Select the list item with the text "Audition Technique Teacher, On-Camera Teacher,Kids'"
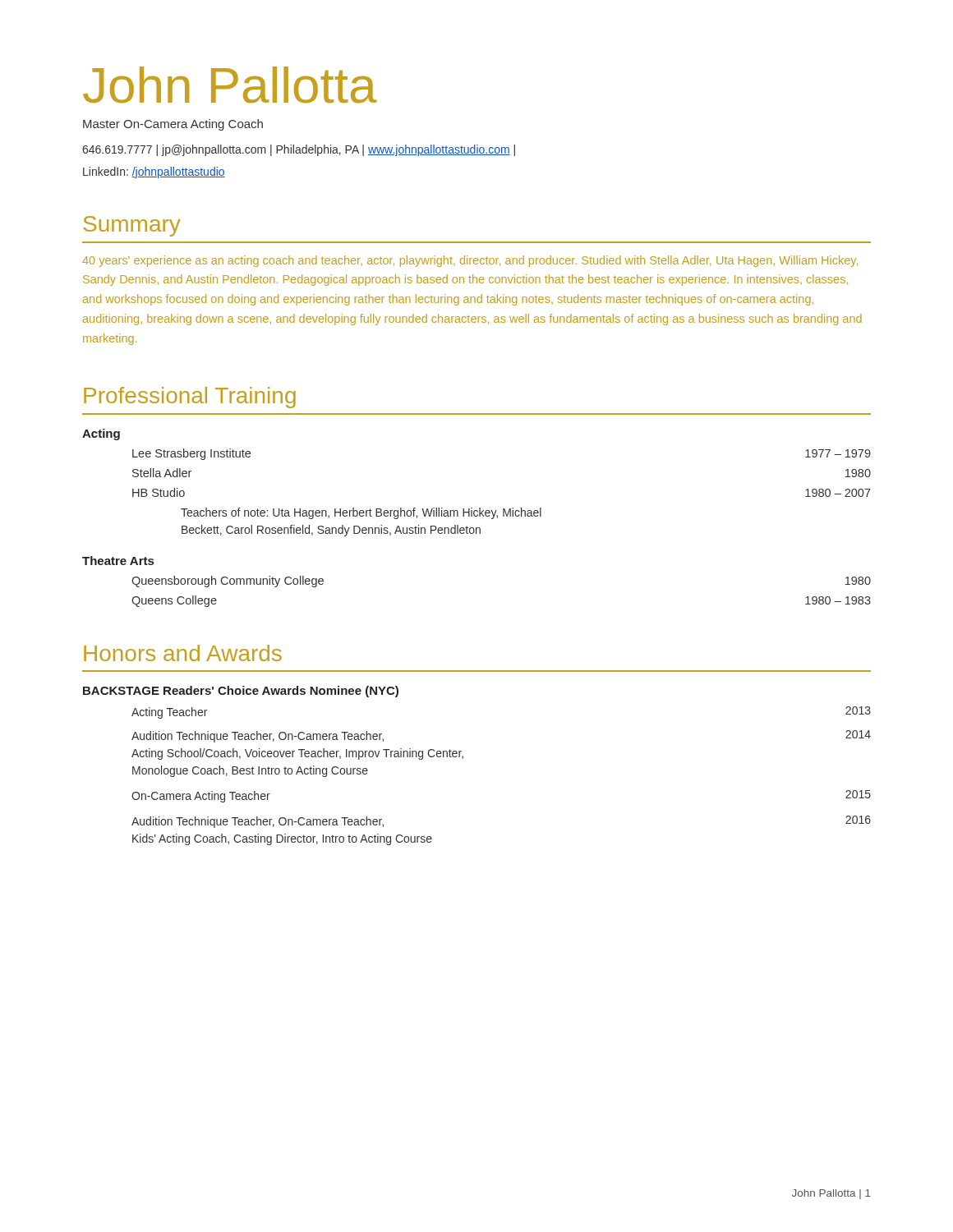 coord(258,822)
